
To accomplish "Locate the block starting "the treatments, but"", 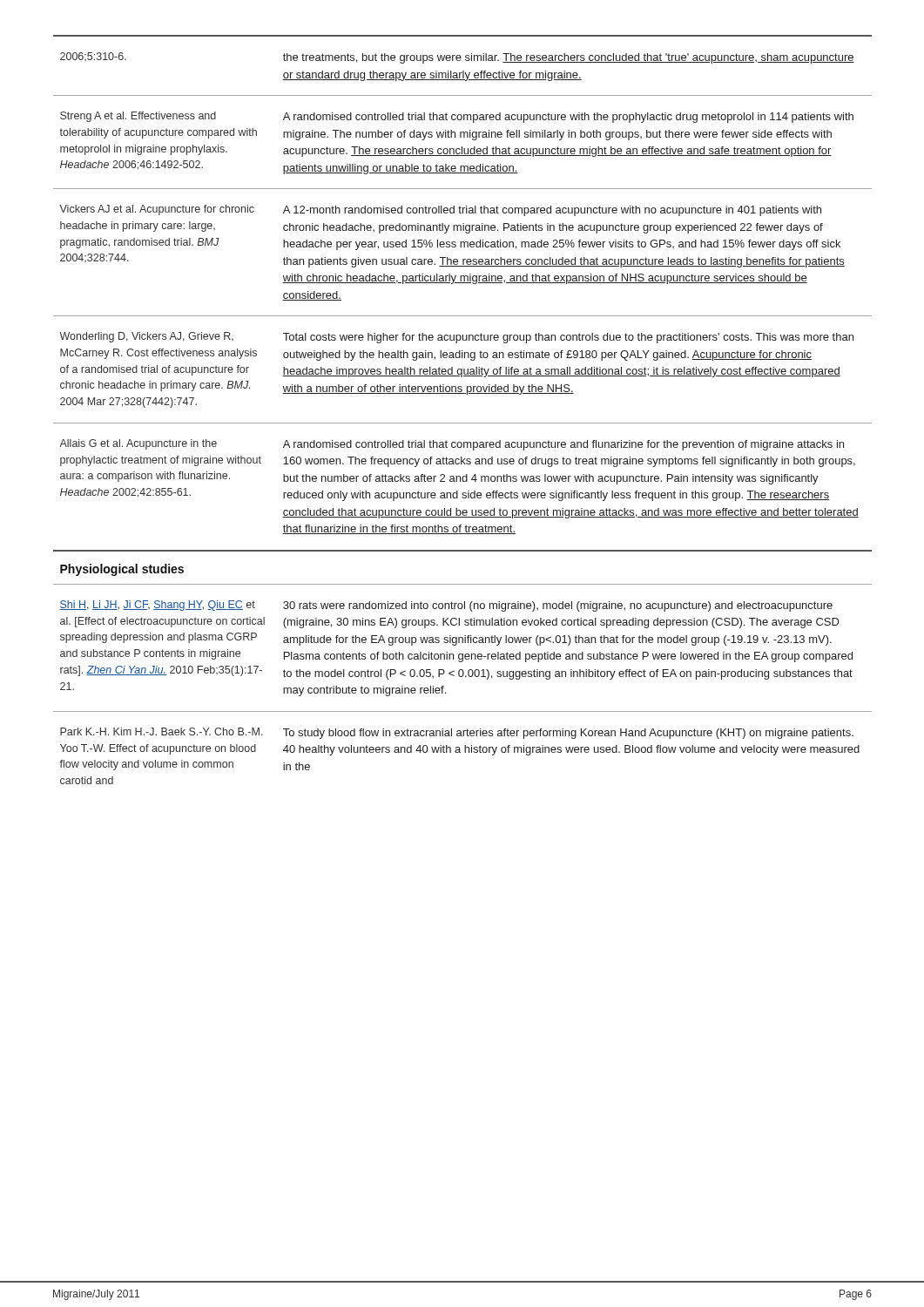I will (568, 66).
